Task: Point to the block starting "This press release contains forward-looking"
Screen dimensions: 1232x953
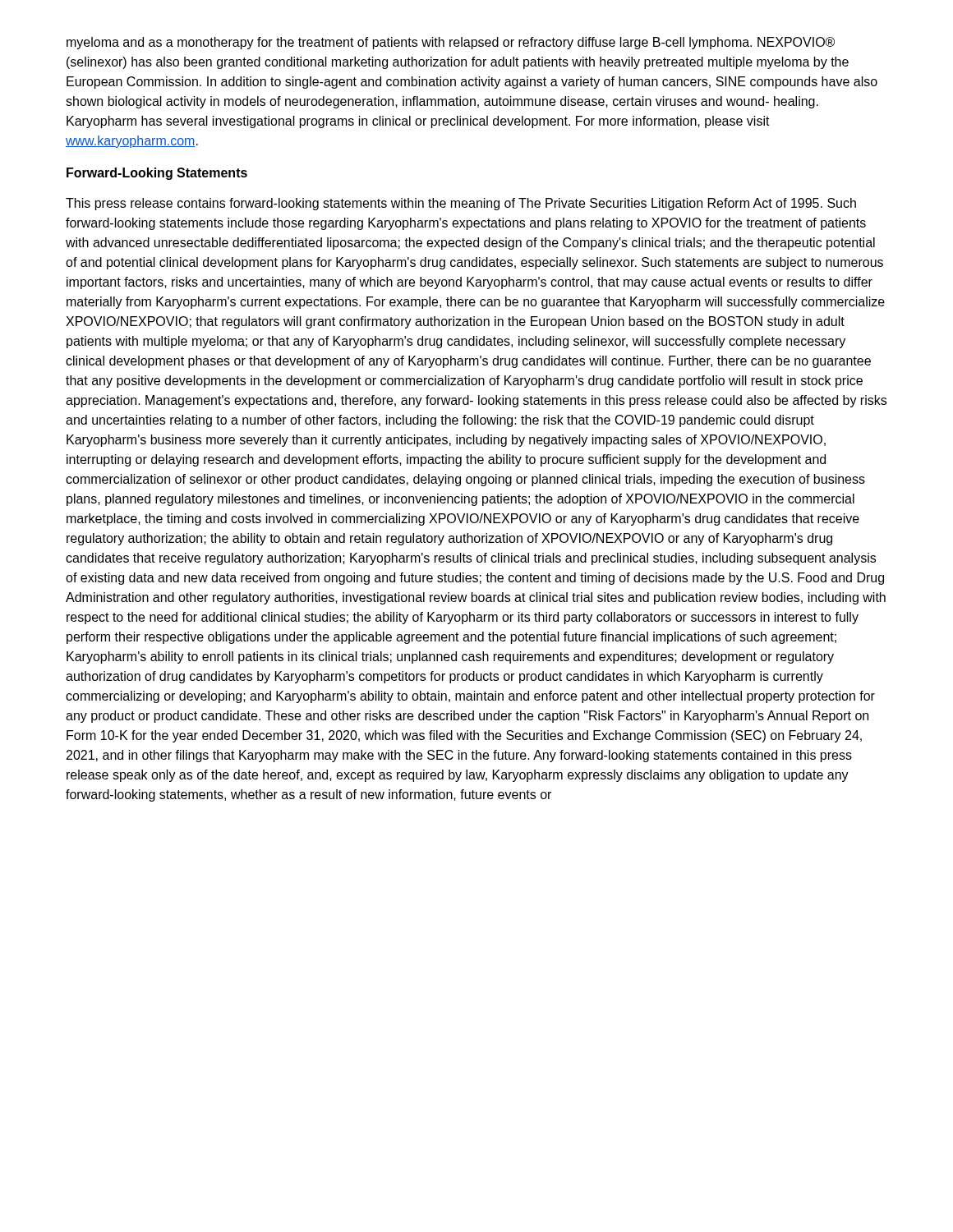Action: click(476, 499)
